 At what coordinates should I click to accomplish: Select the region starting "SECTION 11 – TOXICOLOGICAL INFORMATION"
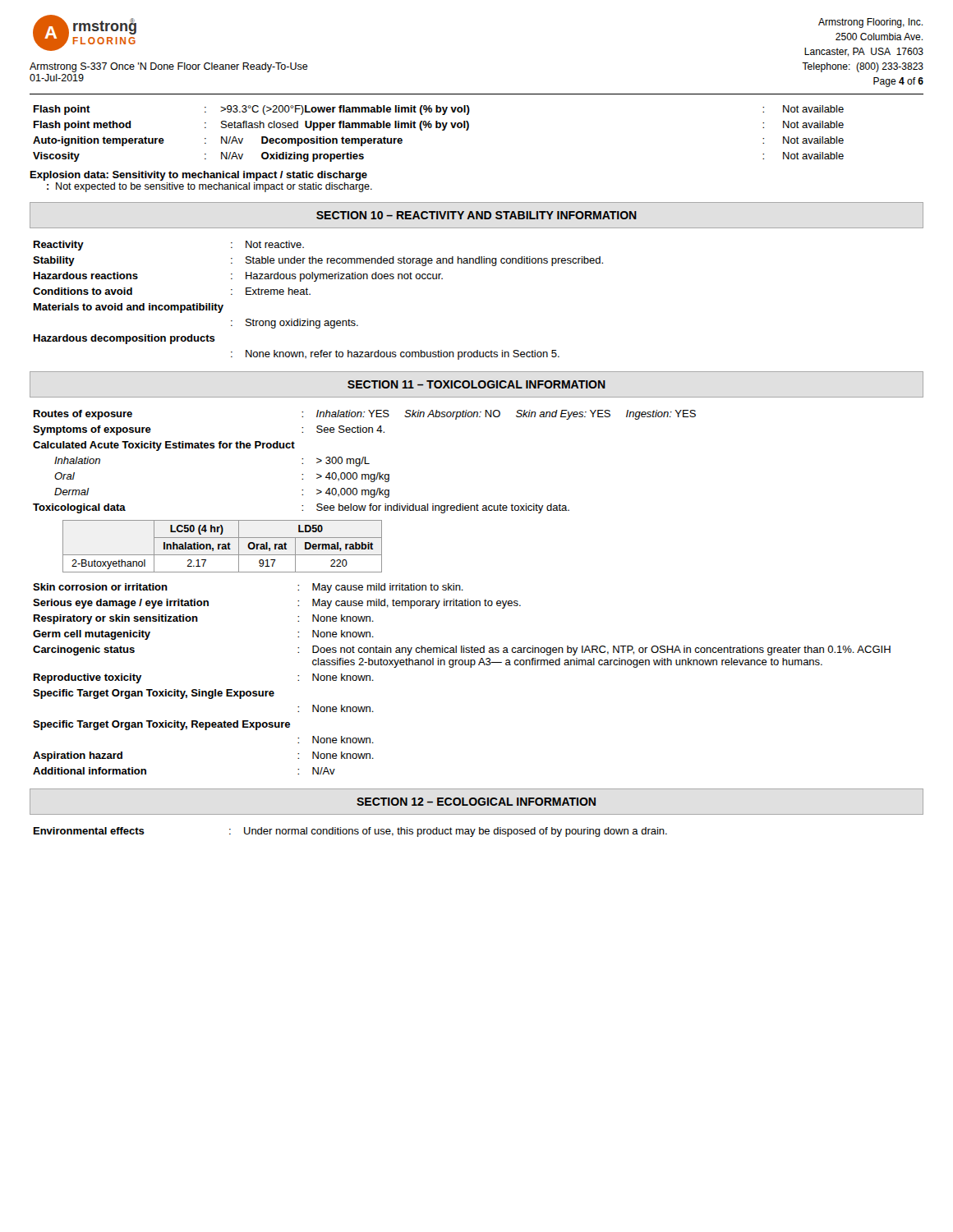(476, 384)
